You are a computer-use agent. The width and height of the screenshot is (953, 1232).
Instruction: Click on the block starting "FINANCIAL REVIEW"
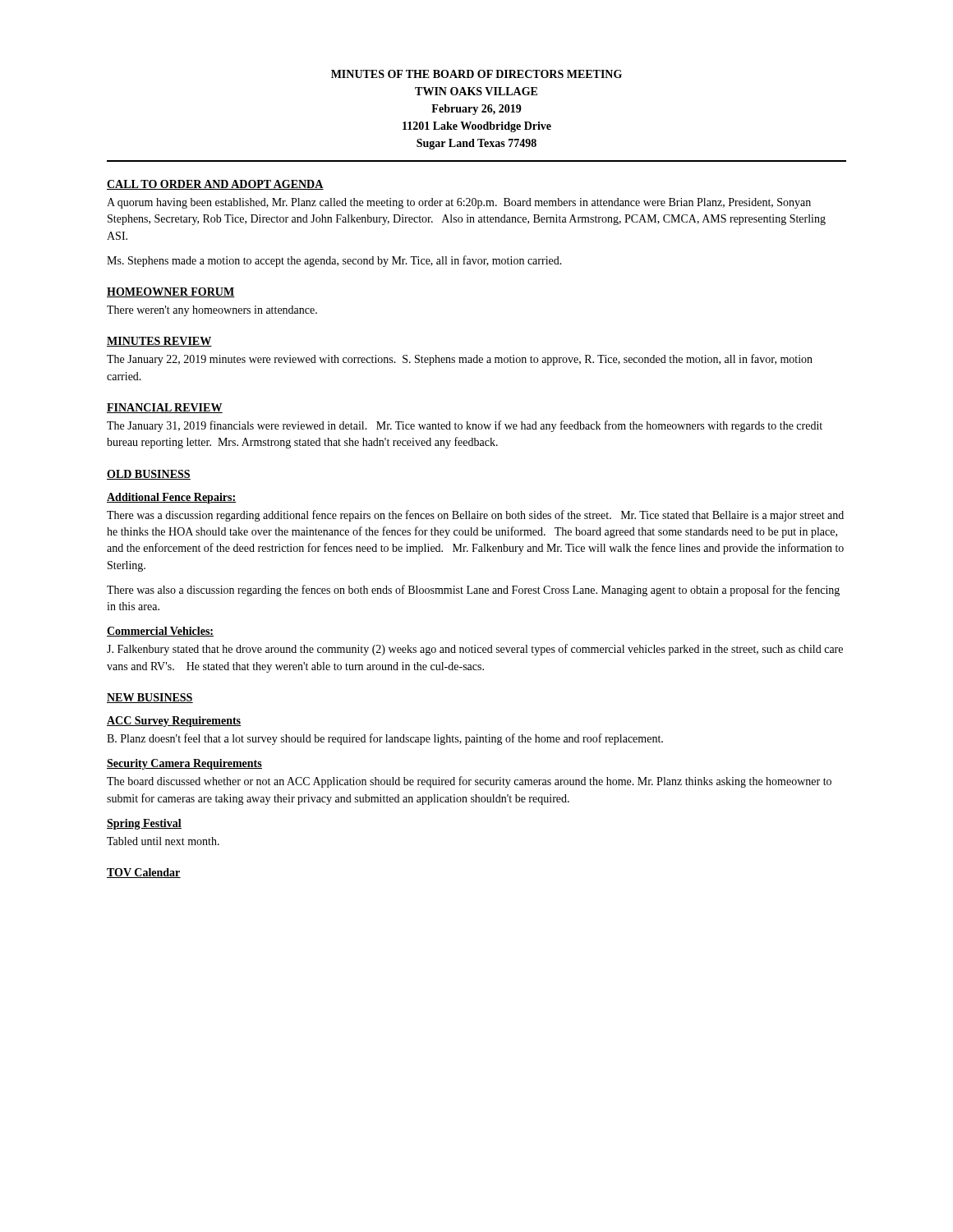pyautogui.click(x=164, y=408)
